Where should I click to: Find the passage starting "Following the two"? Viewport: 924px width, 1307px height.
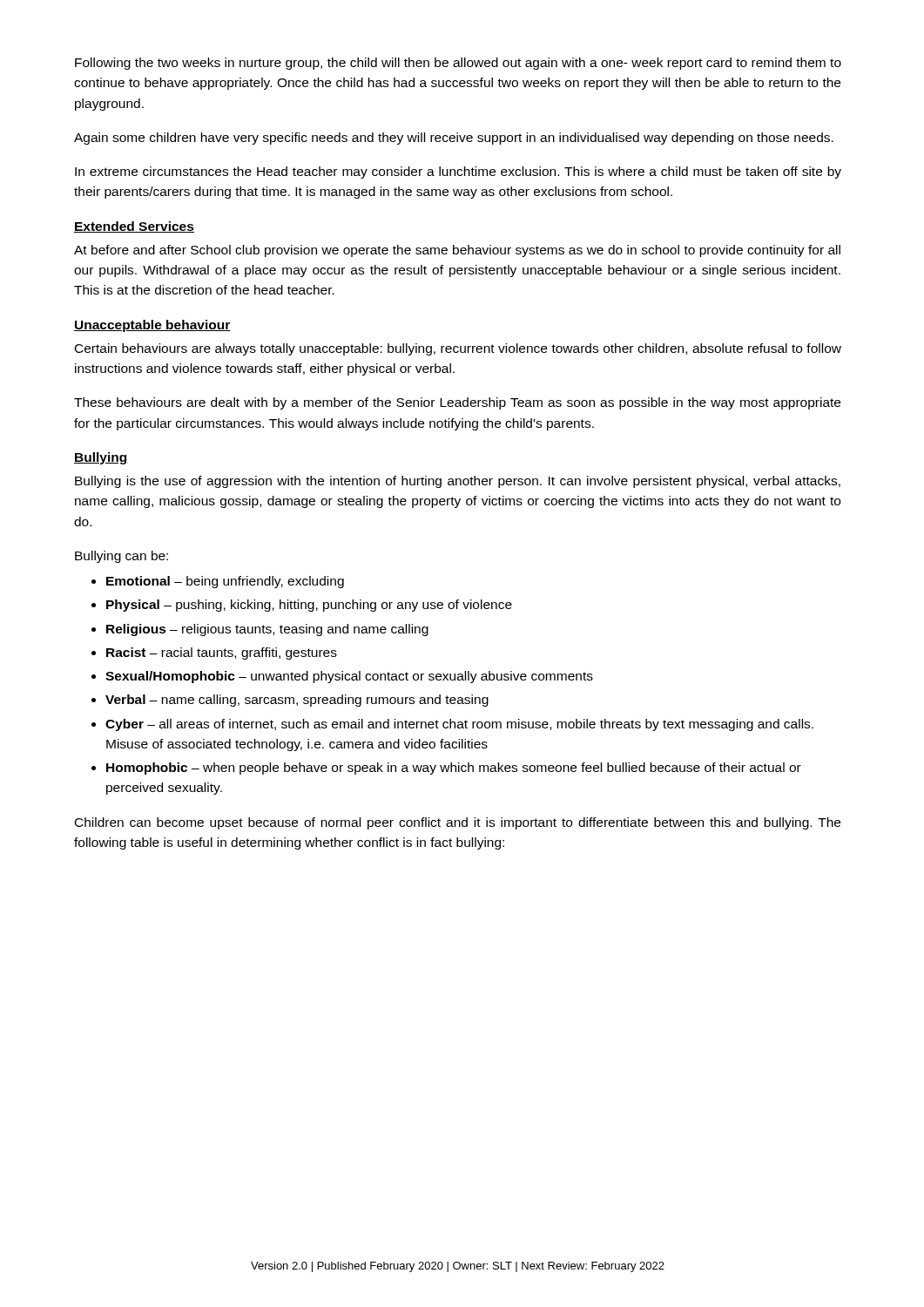(x=458, y=83)
